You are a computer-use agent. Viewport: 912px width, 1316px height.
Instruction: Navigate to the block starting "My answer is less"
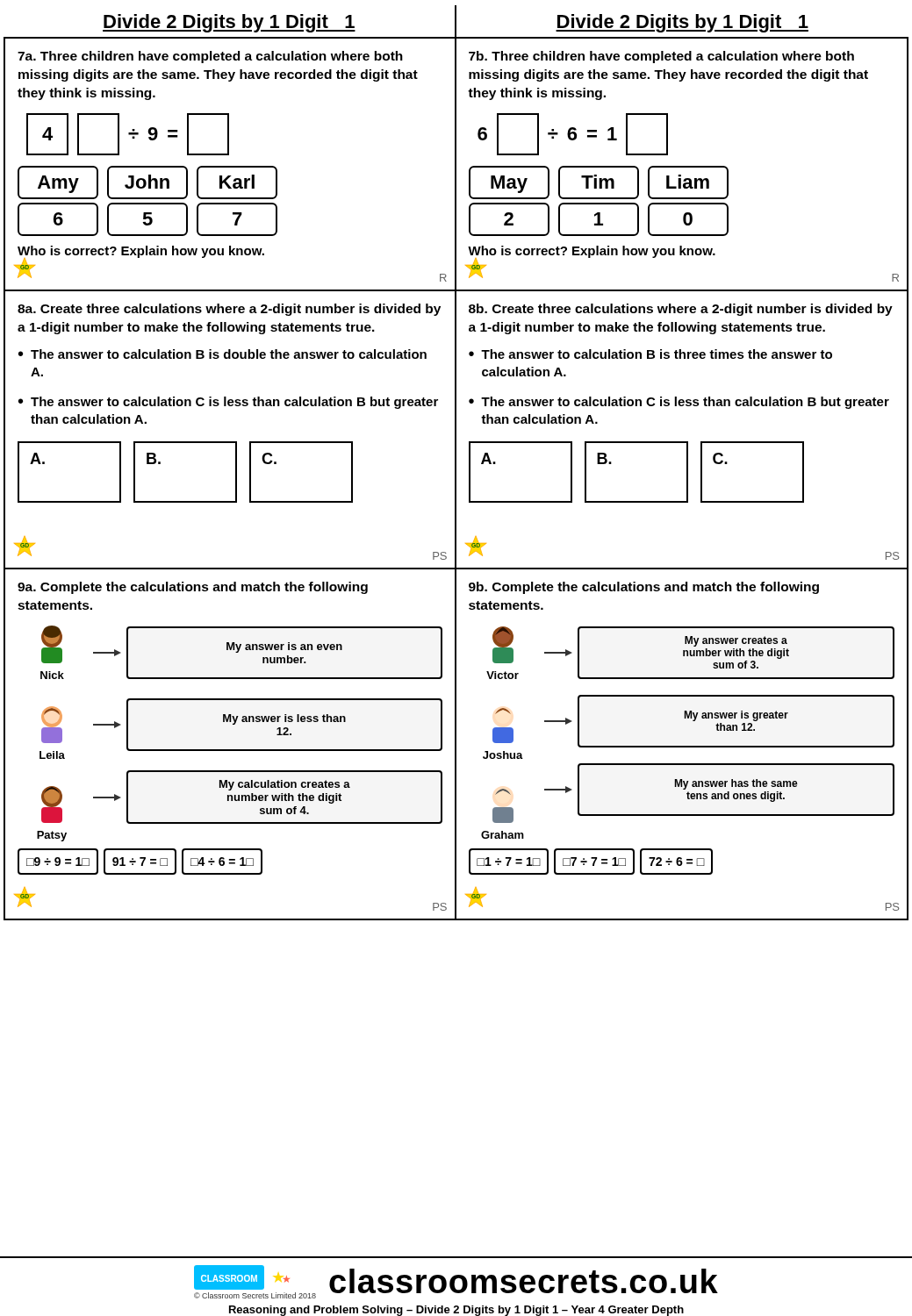point(284,725)
